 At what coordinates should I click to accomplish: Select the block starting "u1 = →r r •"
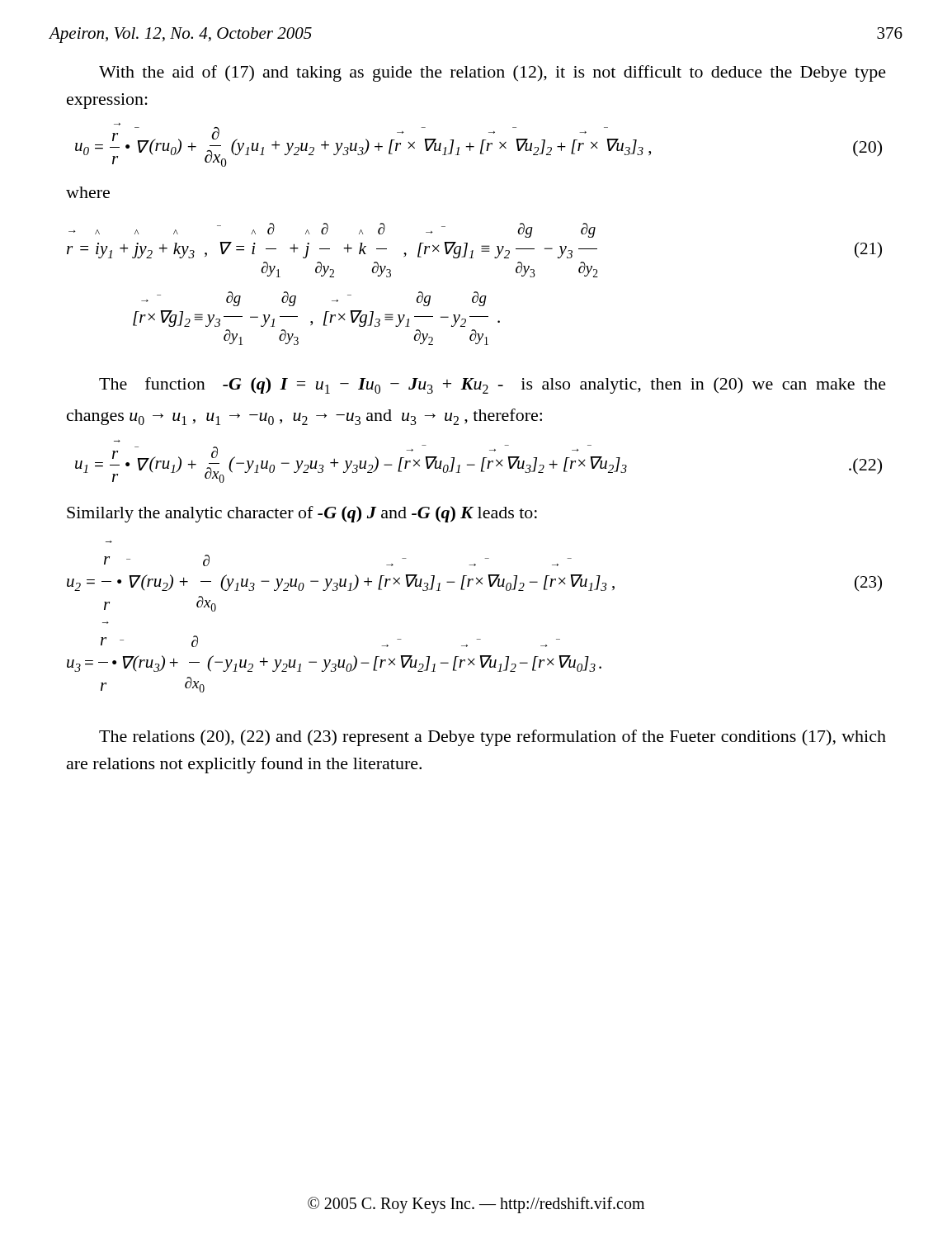click(476, 465)
